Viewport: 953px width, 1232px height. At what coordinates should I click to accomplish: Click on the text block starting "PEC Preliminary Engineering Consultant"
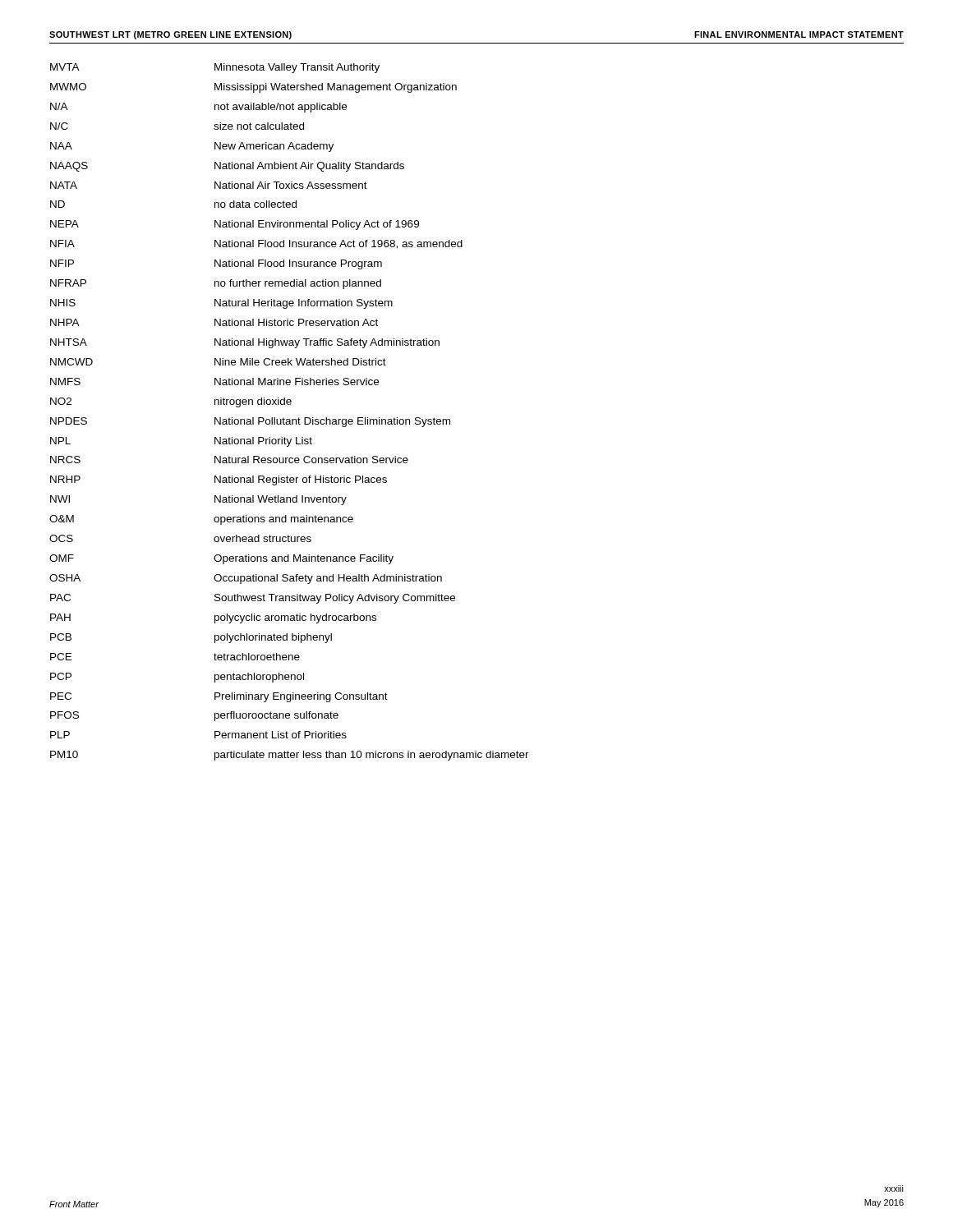click(219, 697)
